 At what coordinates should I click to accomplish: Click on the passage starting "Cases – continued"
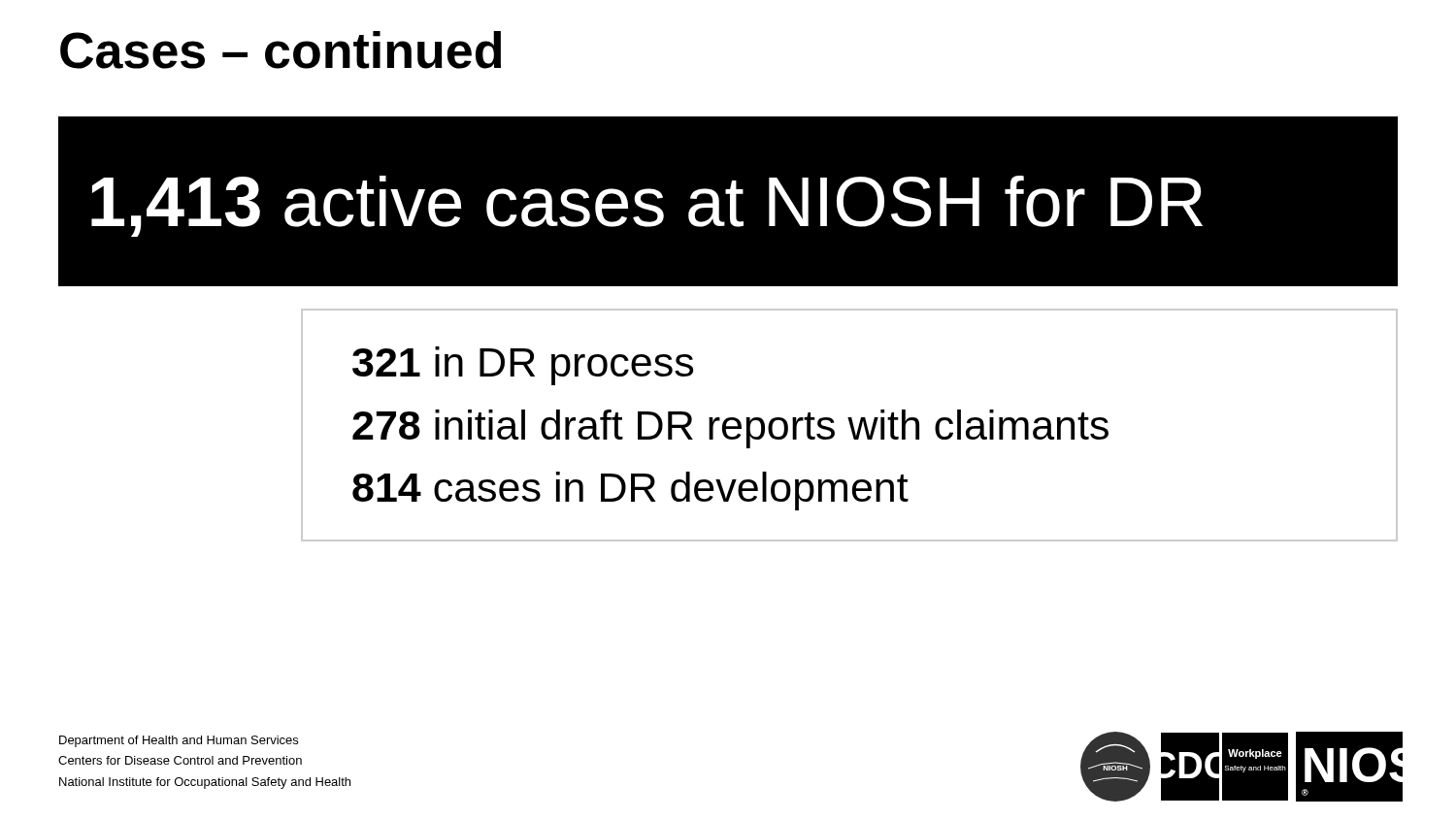click(x=281, y=50)
